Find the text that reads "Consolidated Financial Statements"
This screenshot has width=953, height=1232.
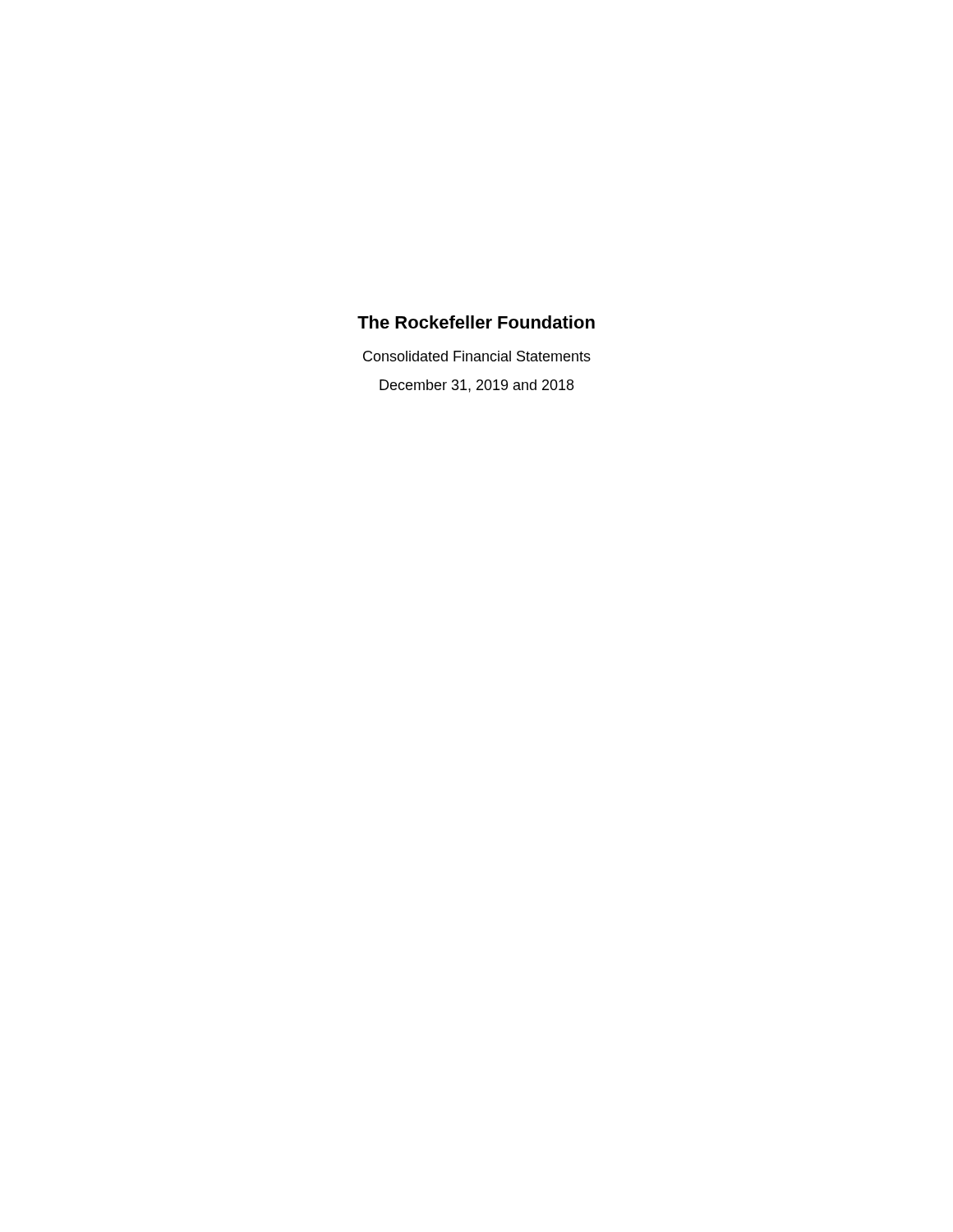click(x=476, y=357)
